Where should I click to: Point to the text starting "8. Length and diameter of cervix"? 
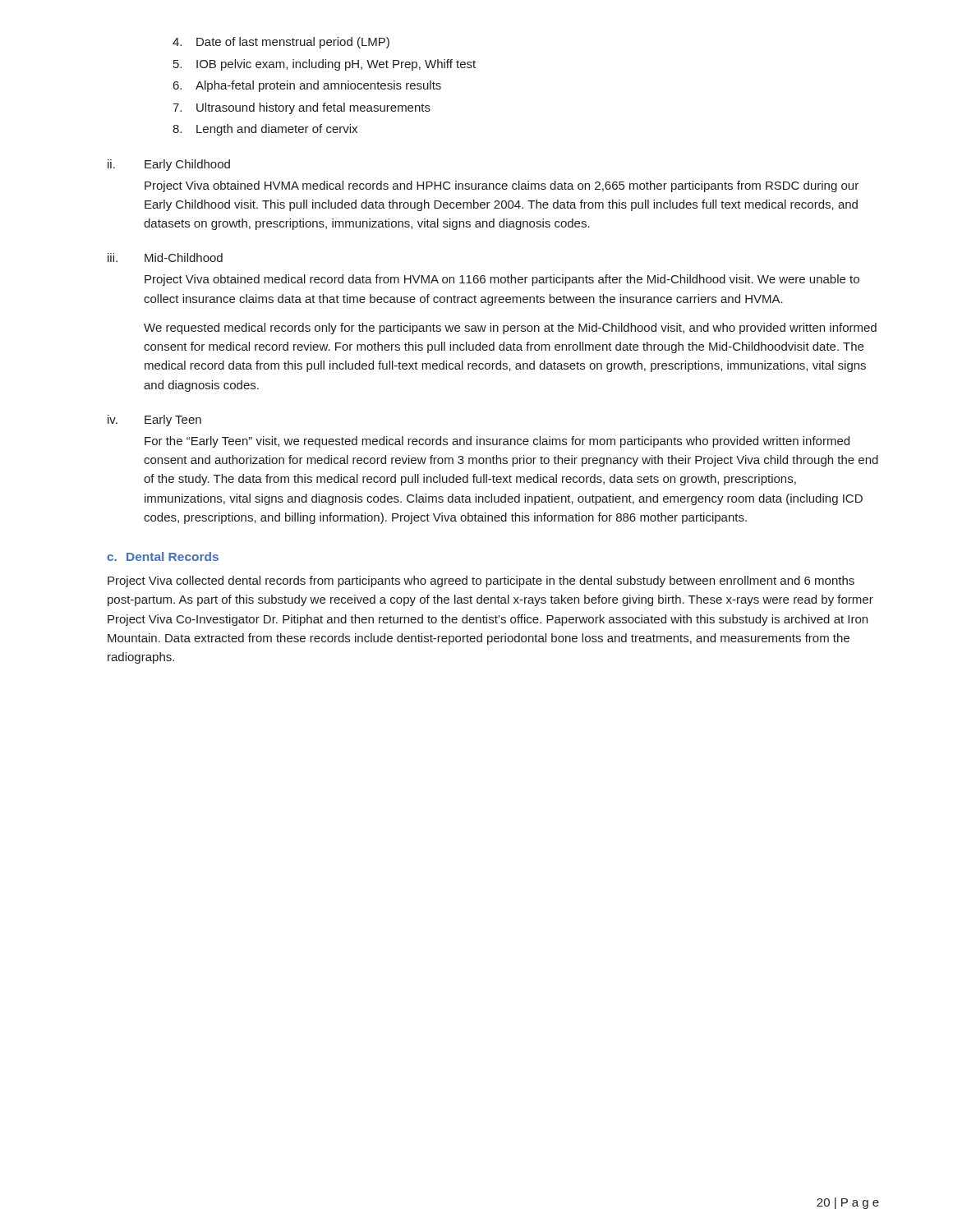coord(265,129)
